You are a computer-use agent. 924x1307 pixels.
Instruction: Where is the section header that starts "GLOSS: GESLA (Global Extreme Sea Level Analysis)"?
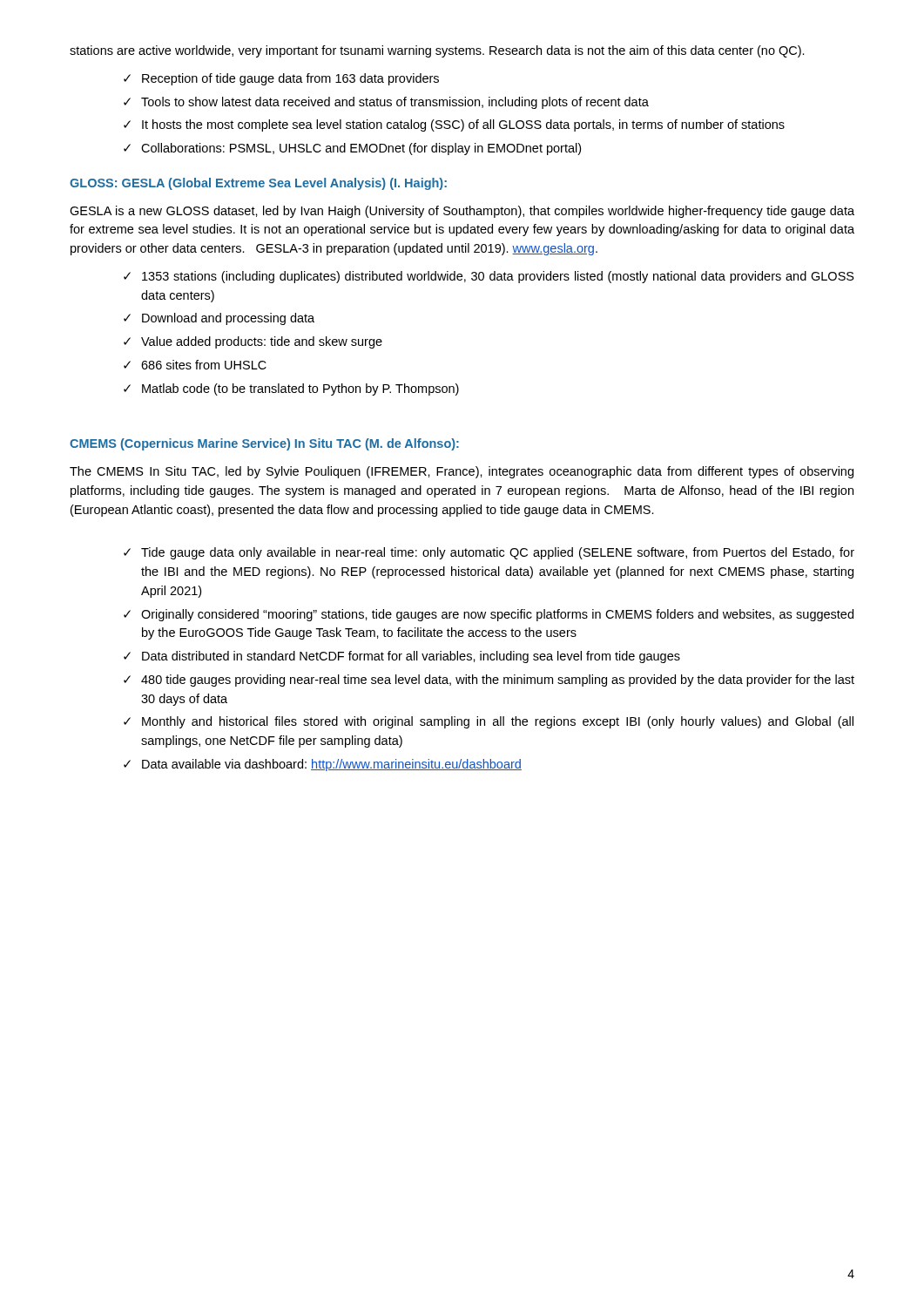click(258, 184)
